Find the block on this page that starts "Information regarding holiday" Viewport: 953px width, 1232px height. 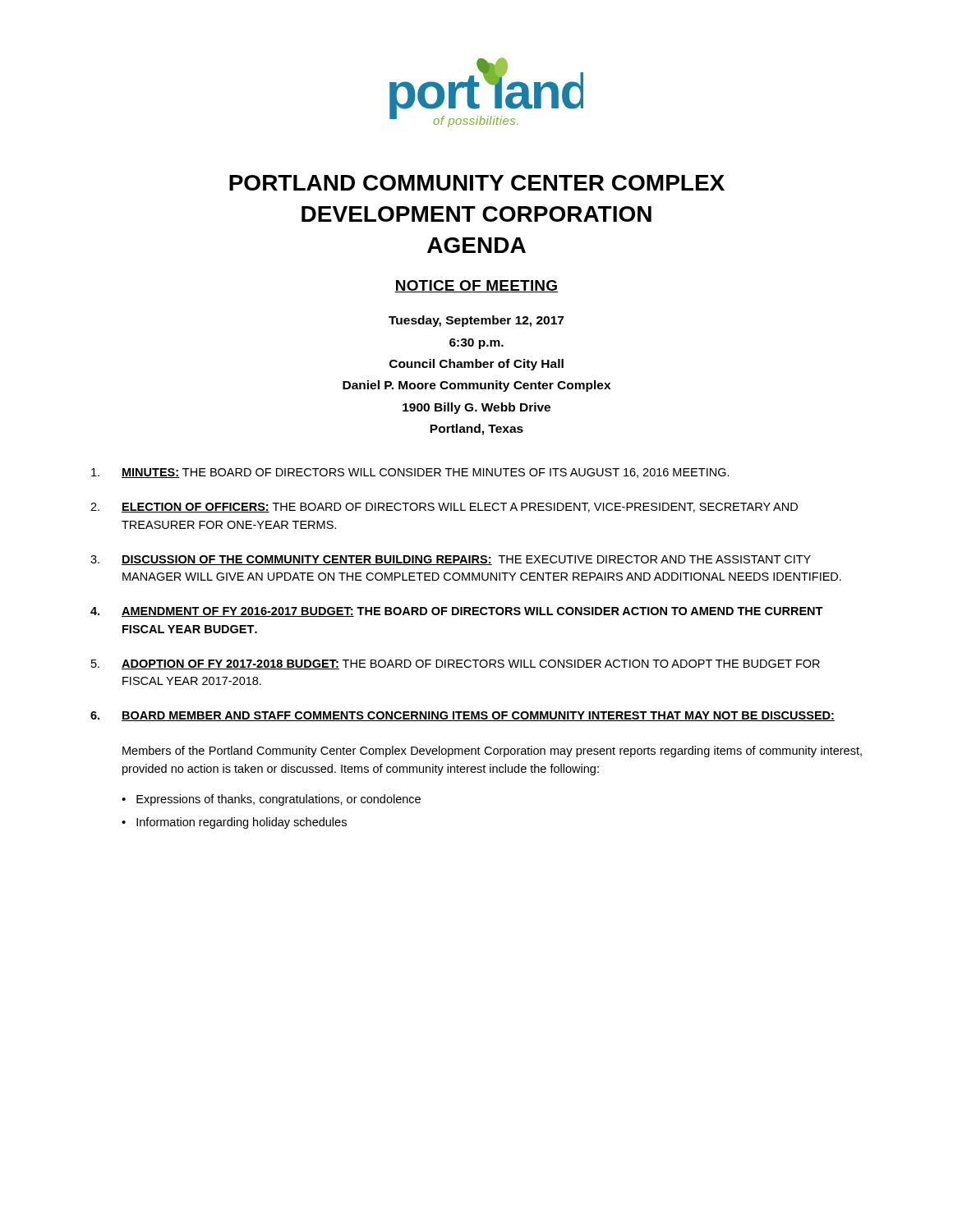click(241, 822)
